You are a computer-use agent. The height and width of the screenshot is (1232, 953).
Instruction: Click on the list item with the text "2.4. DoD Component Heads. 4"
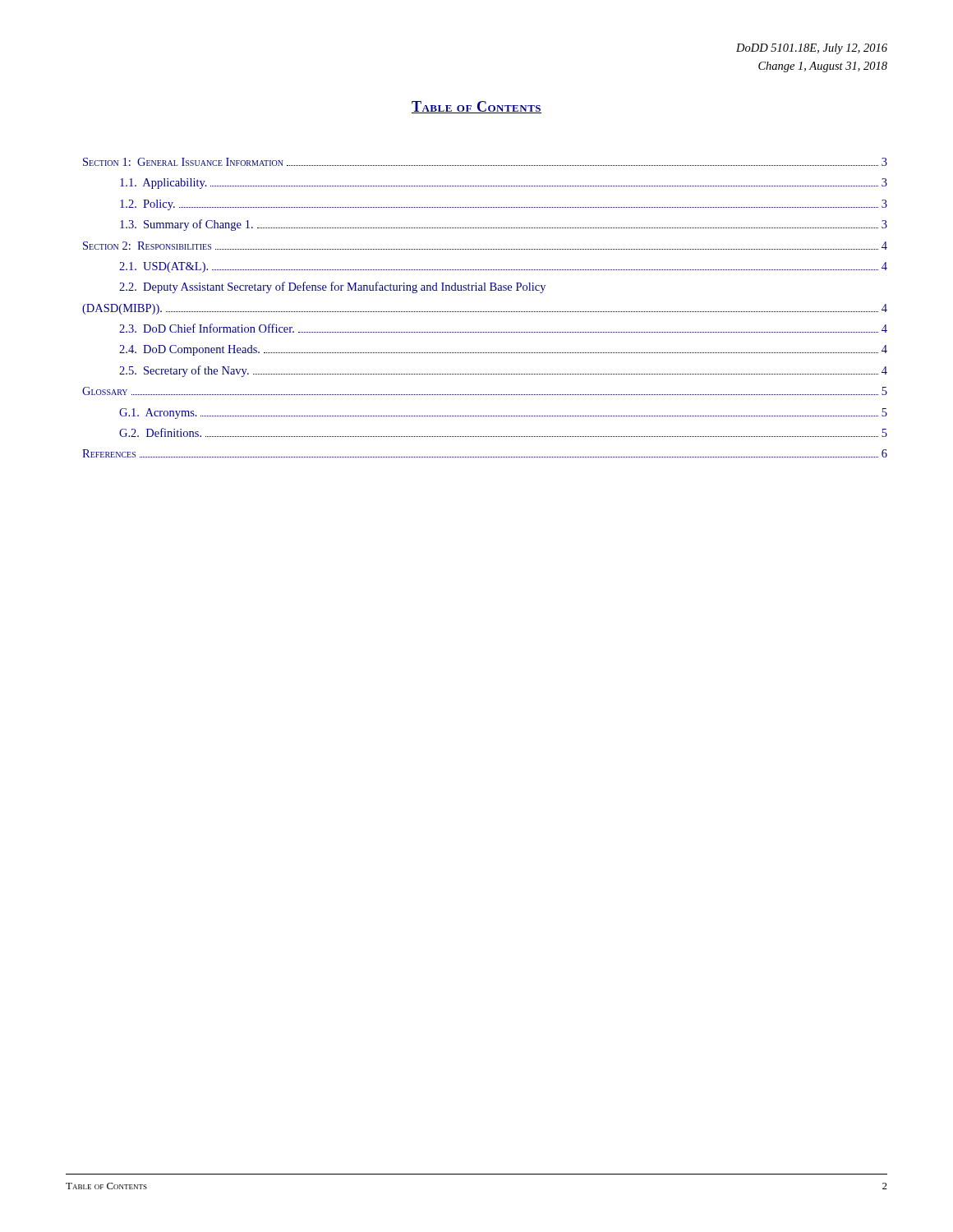tap(503, 350)
